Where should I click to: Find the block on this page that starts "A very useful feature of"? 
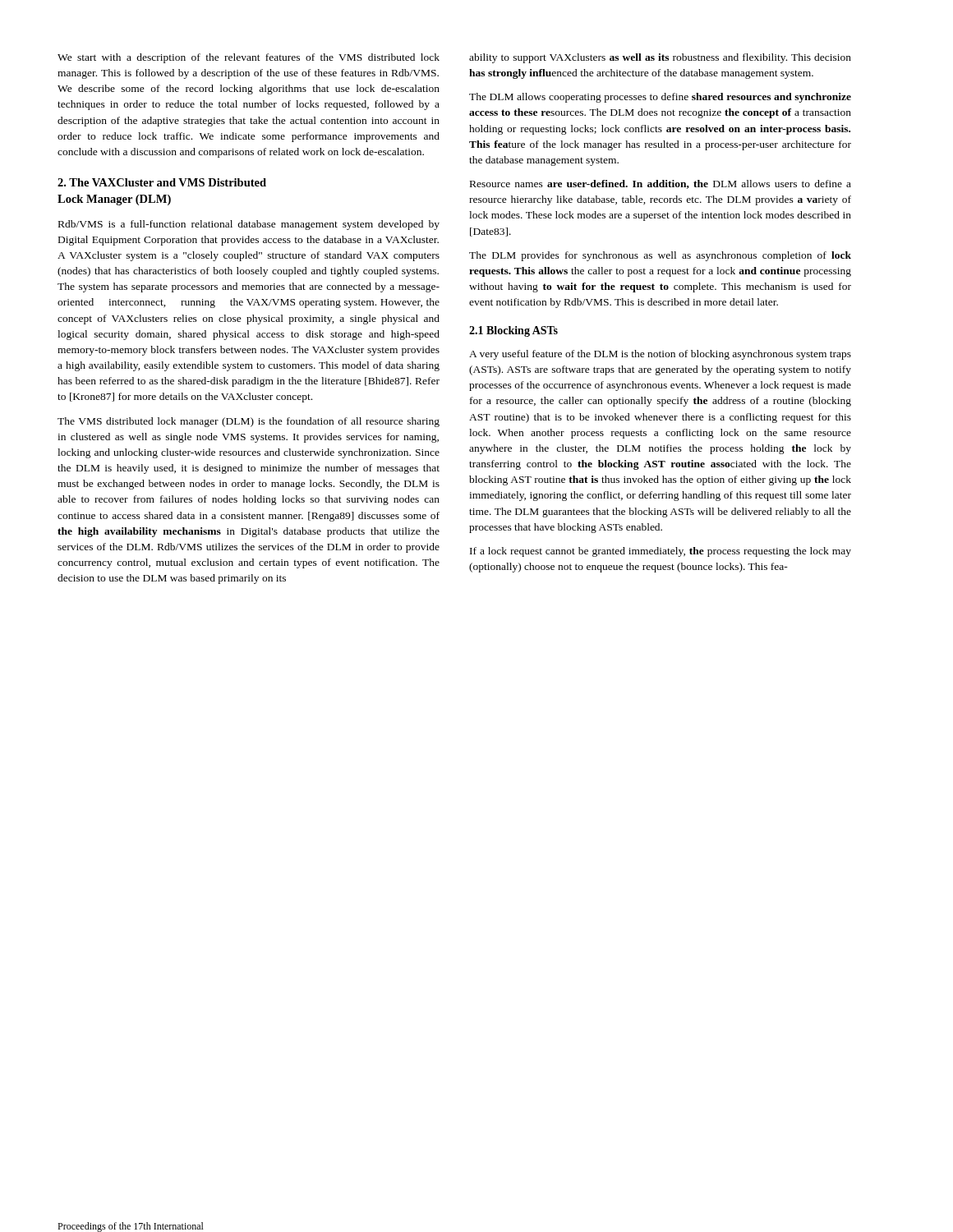click(660, 440)
